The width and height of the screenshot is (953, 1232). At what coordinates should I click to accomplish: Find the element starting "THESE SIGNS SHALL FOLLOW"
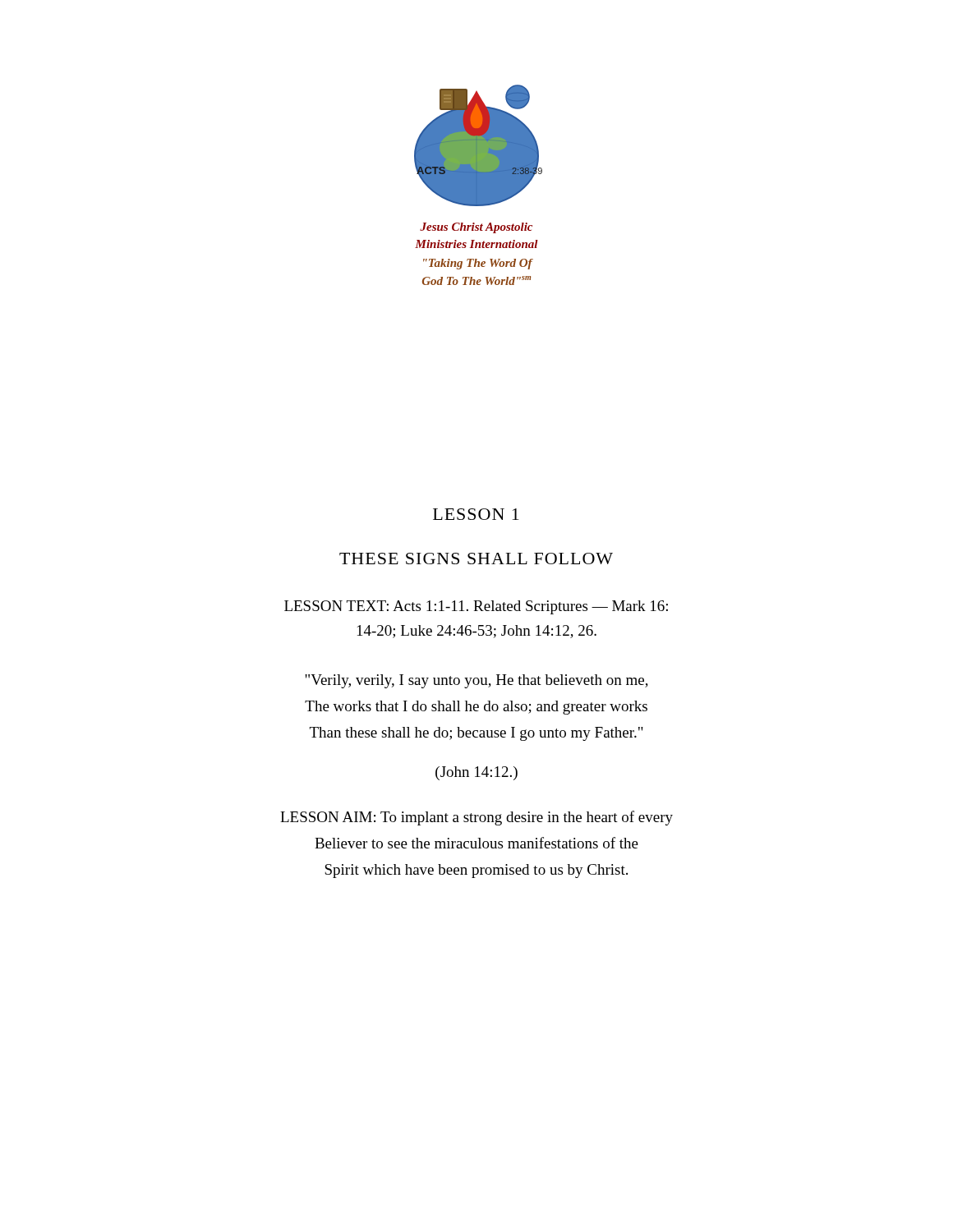[x=476, y=558]
